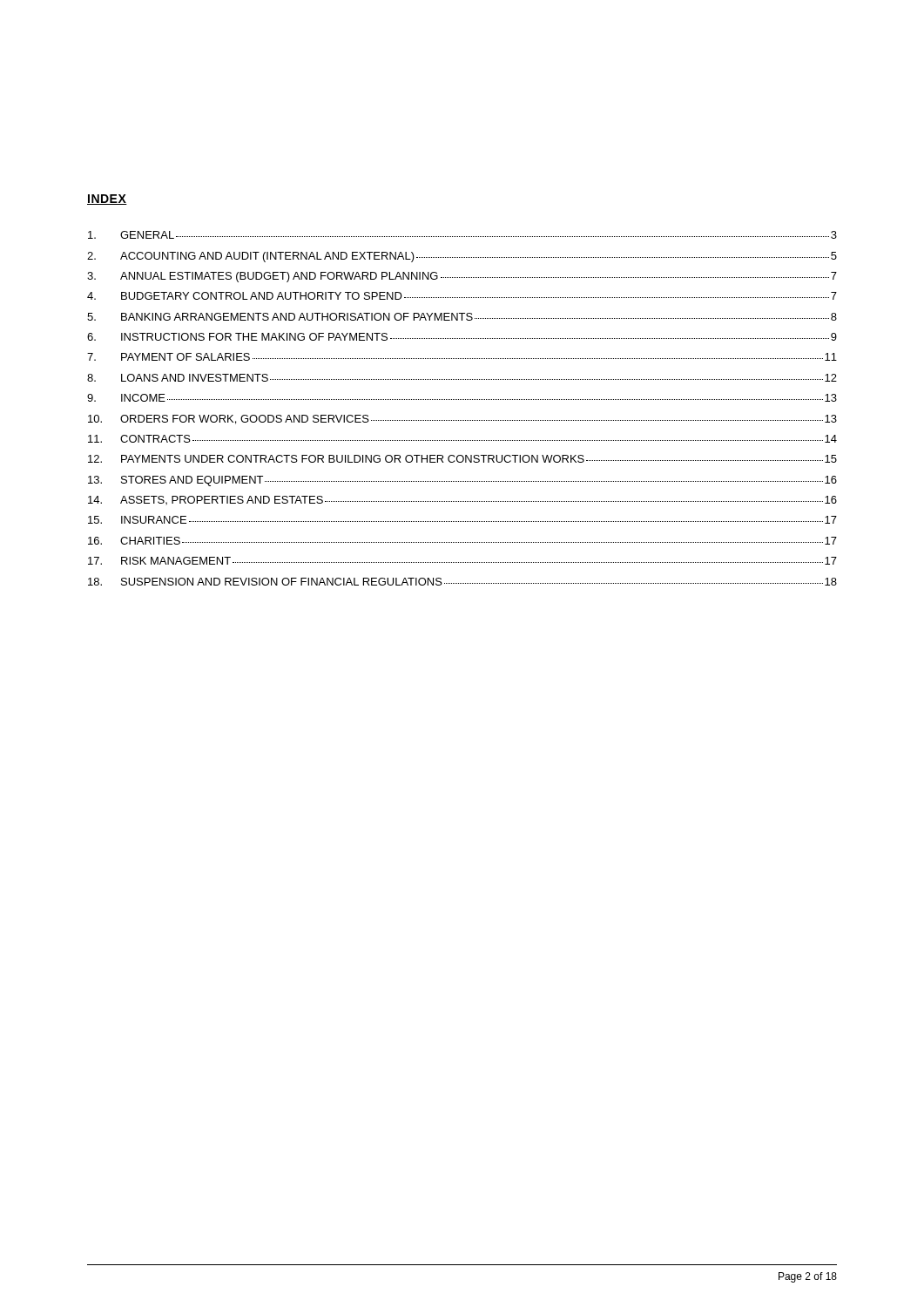Select the text starting "18. SUSPENSION AND REVISION OF"
This screenshot has width=924, height=1307.
tap(462, 581)
